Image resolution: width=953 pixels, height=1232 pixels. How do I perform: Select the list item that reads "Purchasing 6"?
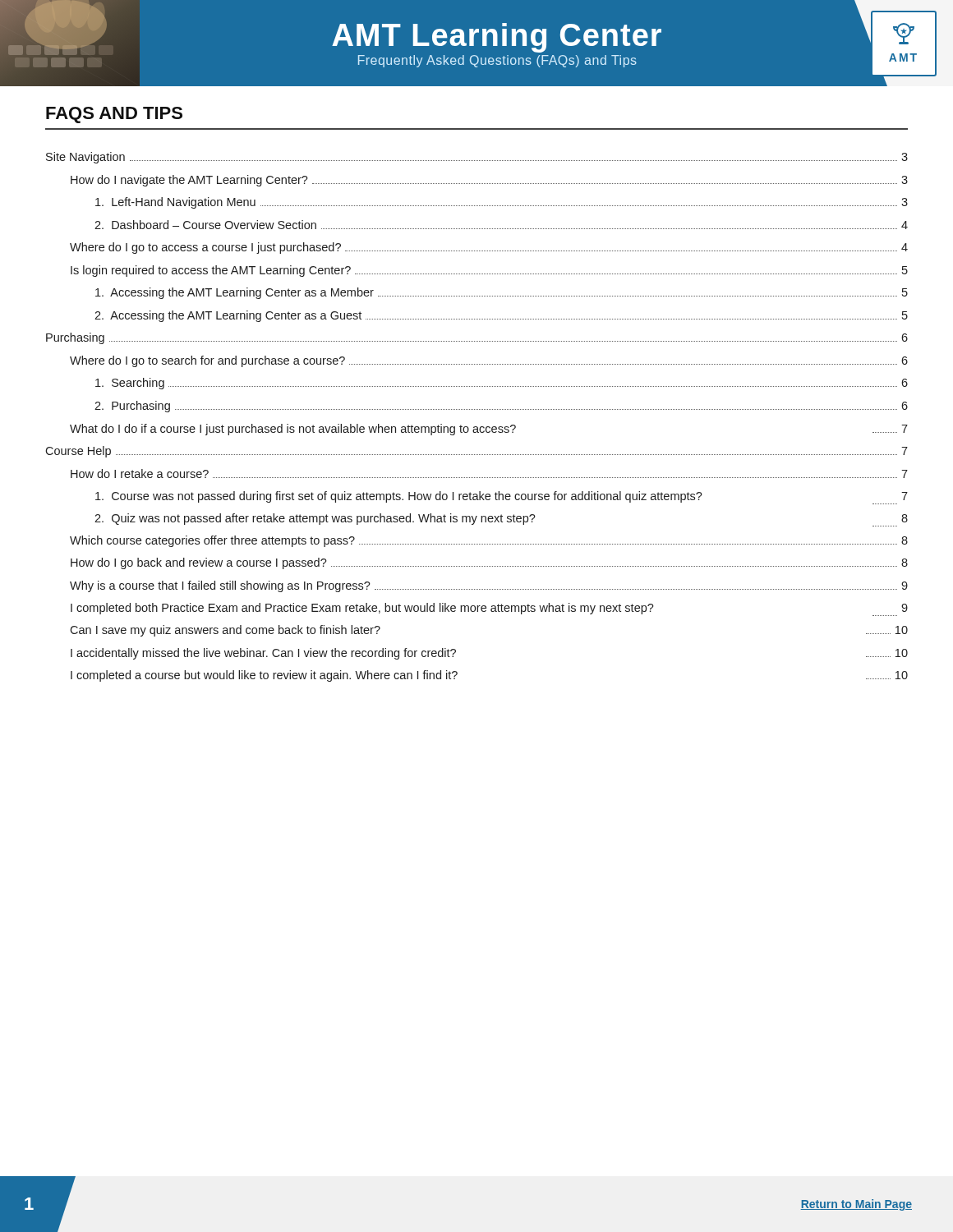(x=476, y=338)
